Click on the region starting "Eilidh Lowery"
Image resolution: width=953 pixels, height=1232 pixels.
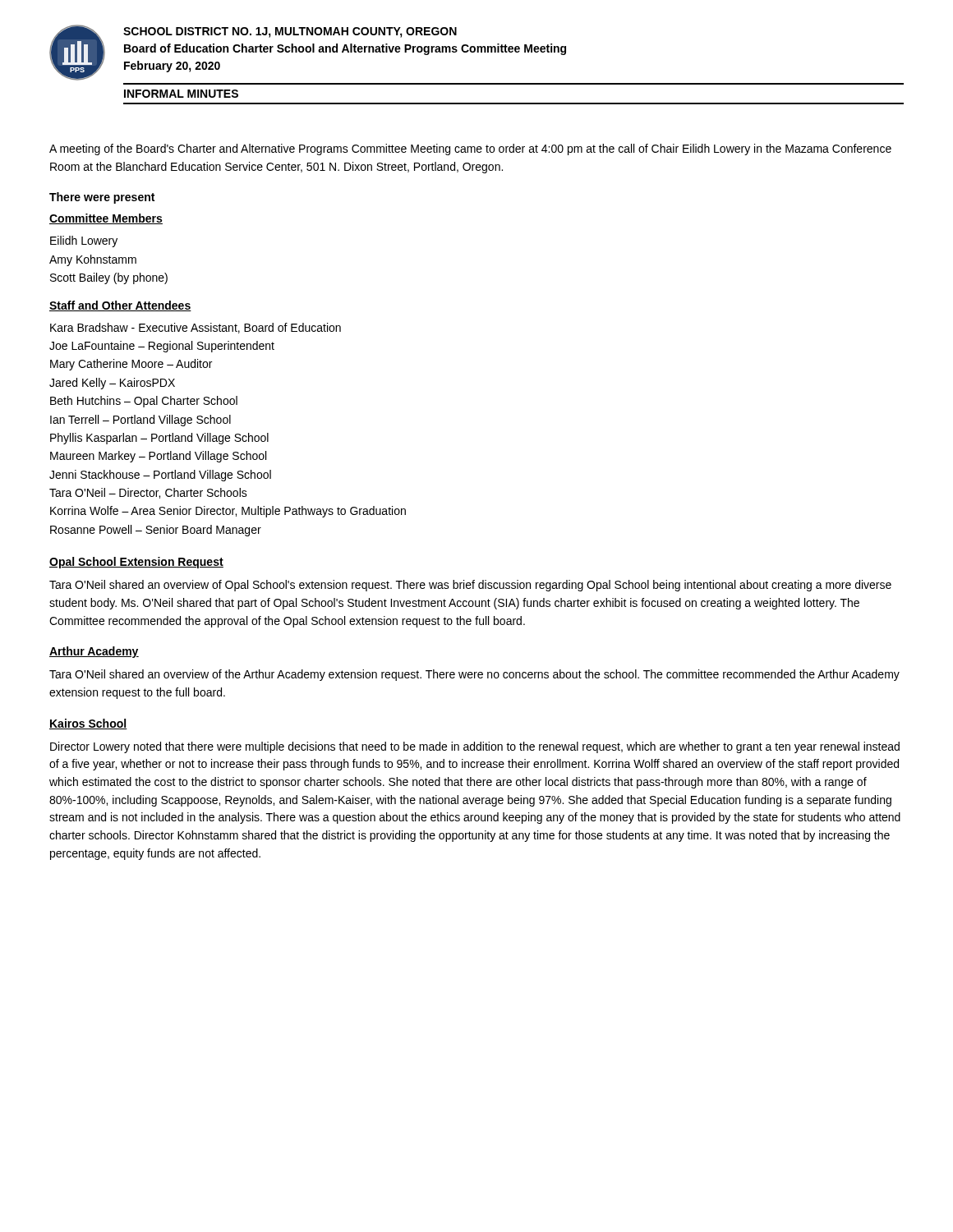click(x=83, y=241)
